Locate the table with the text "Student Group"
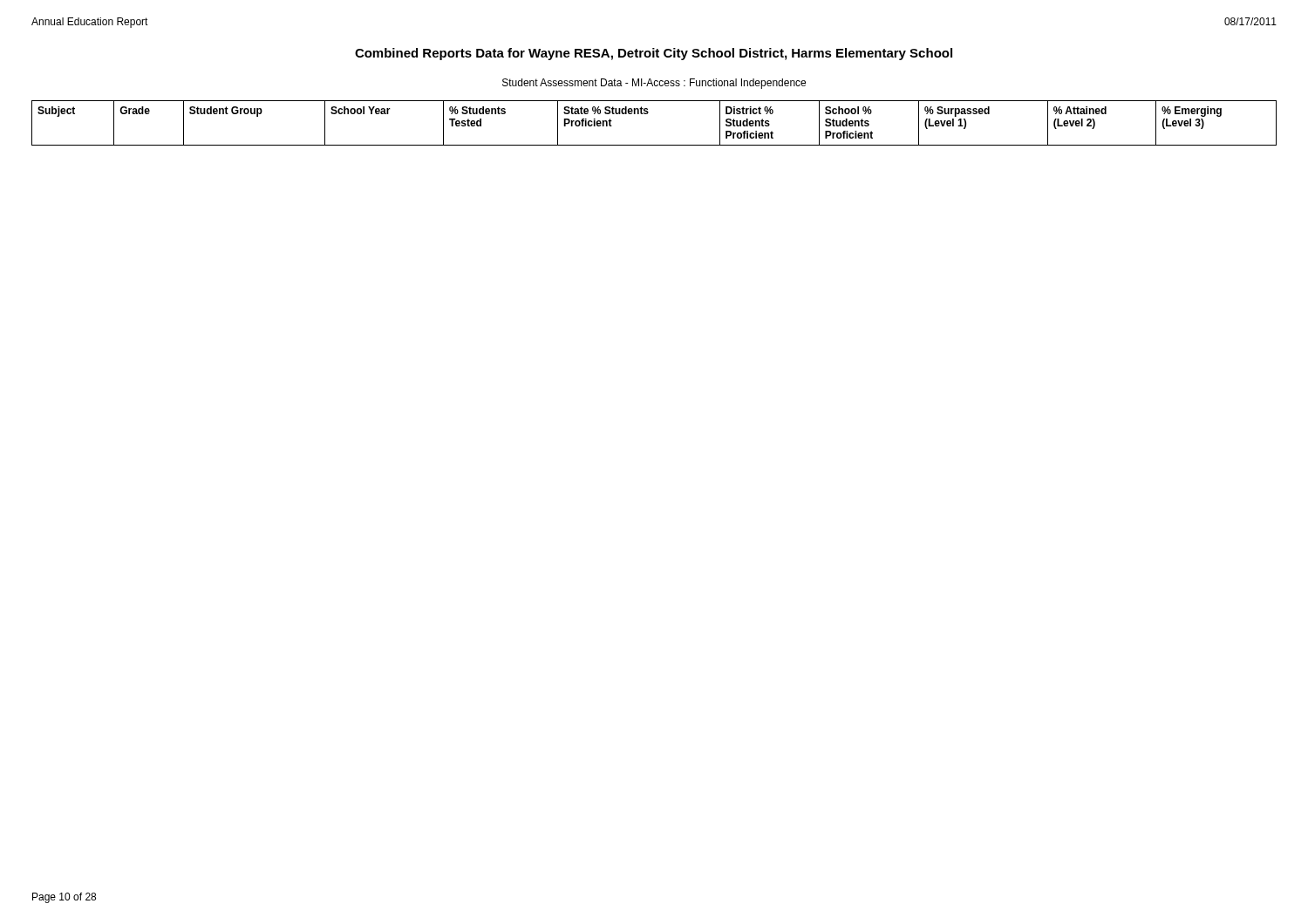This screenshot has width=1308, height=924. [x=654, y=123]
